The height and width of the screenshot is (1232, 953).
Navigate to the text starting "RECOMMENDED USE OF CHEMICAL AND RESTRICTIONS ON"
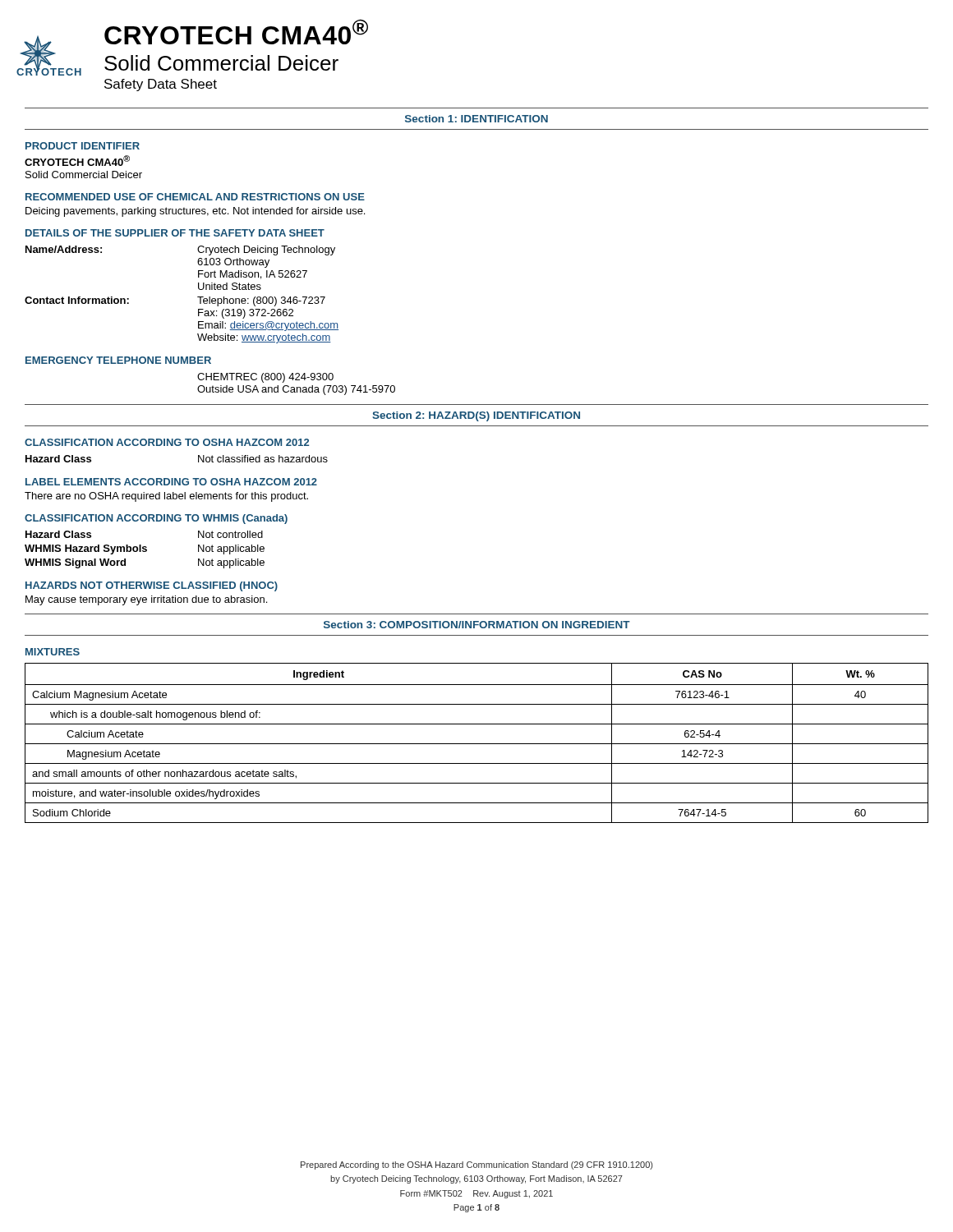195,197
